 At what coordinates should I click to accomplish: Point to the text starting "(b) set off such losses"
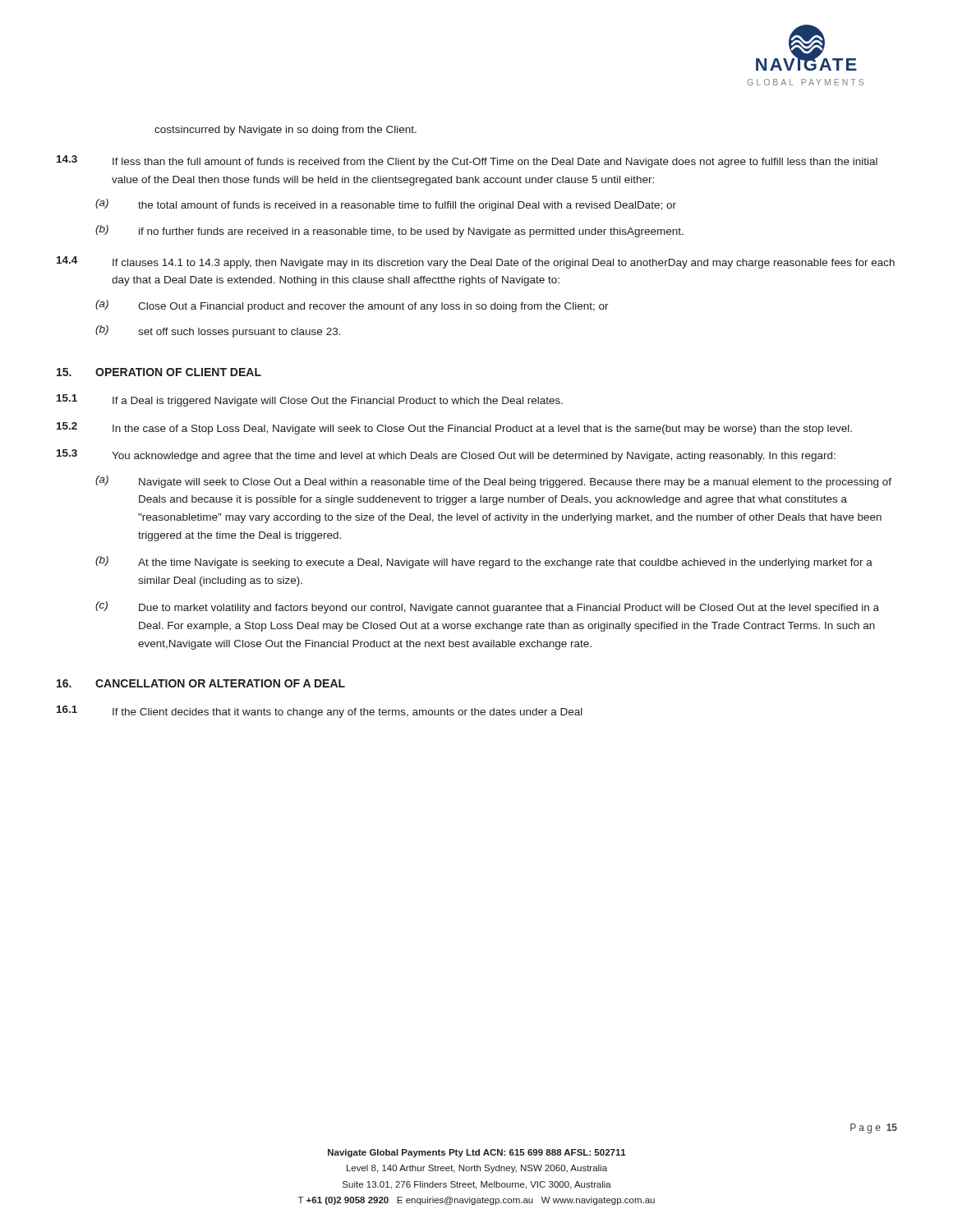(218, 331)
